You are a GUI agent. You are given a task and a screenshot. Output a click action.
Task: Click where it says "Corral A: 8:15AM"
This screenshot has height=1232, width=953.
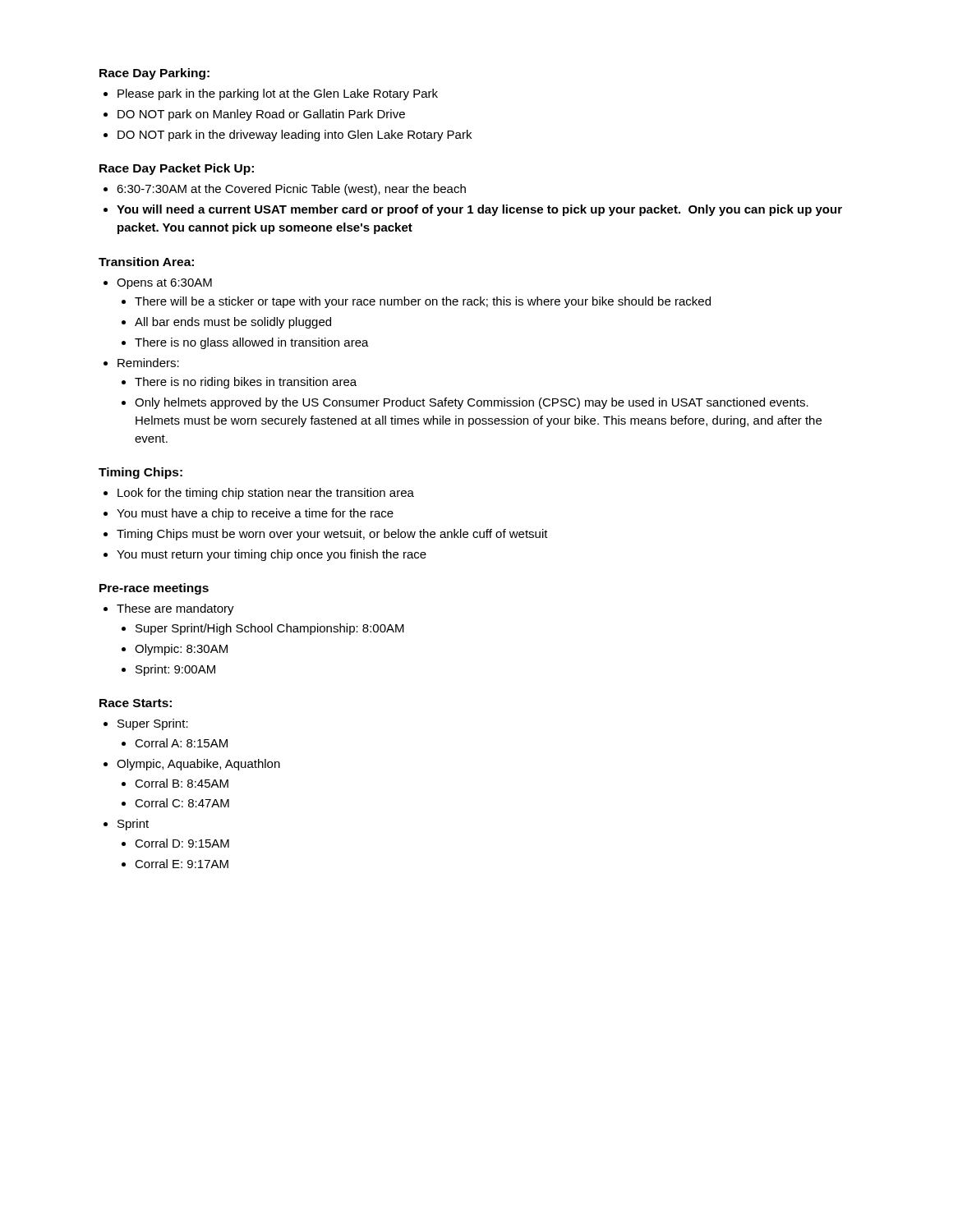tap(182, 743)
